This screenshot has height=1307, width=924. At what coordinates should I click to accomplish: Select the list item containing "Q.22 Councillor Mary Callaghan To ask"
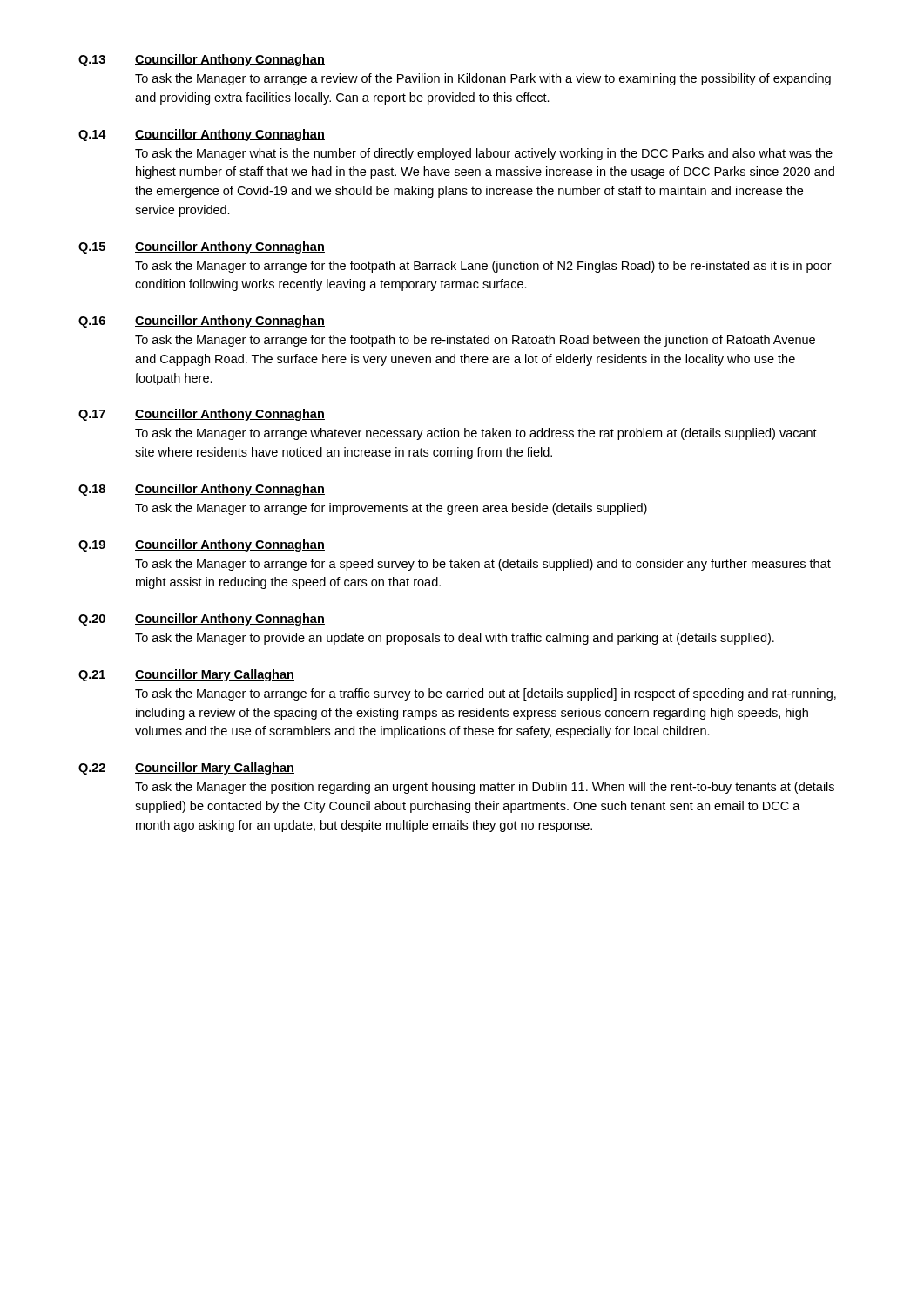458,798
